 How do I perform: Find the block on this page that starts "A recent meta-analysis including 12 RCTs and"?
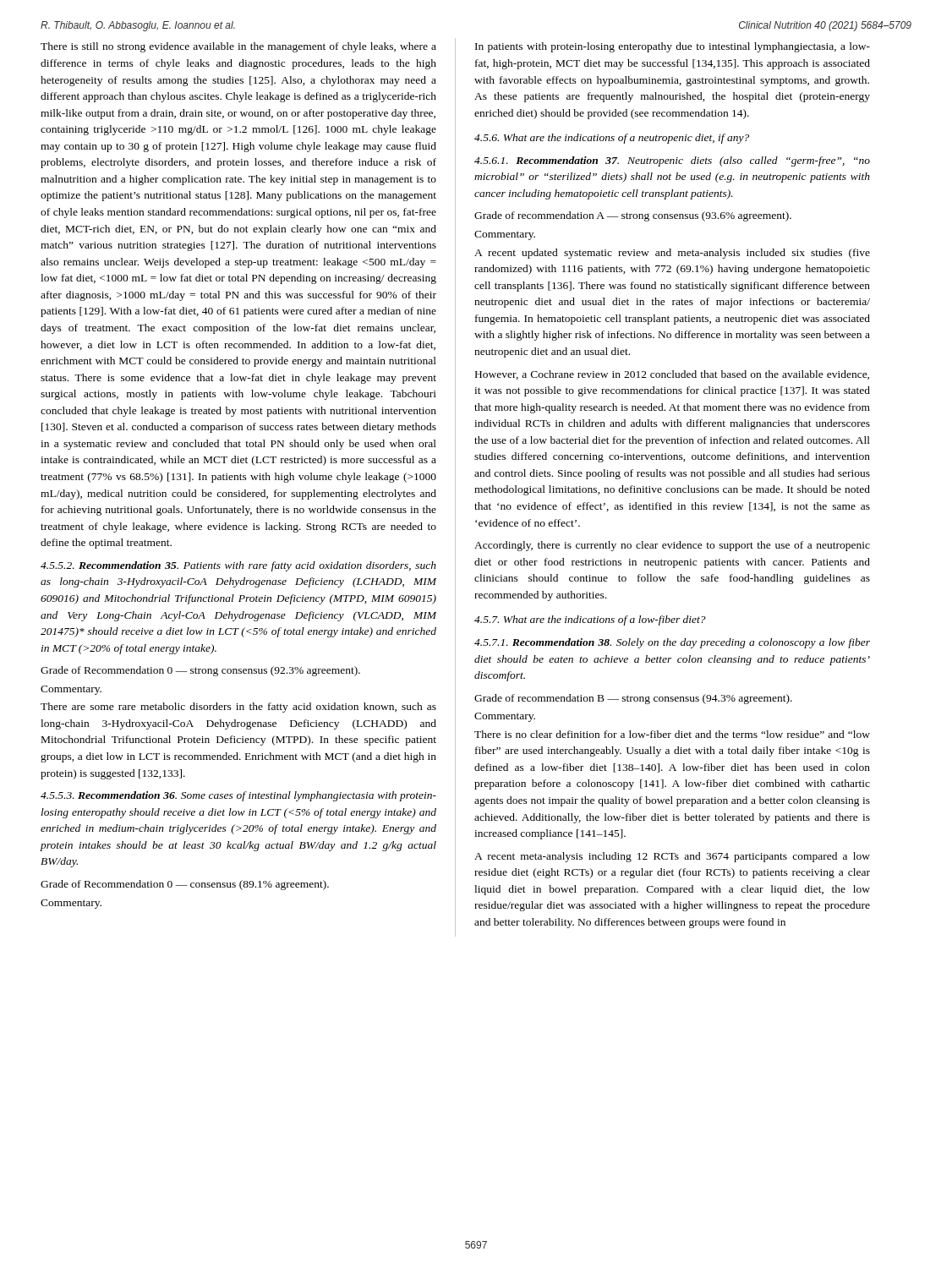pyautogui.click(x=672, y=889)
